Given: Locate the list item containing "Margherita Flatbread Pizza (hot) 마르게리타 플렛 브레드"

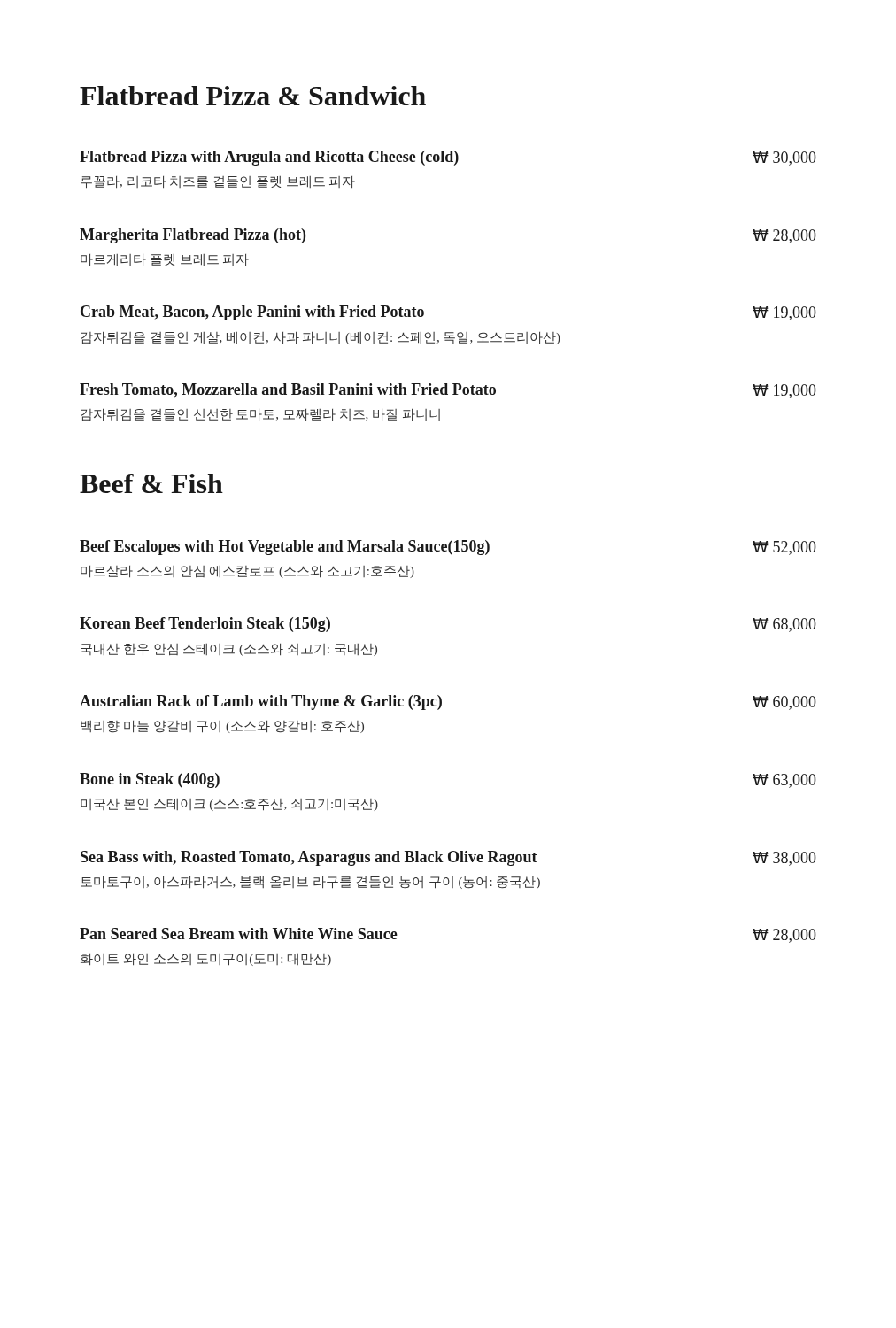Looking at the screenshot, I should (192, 236).
